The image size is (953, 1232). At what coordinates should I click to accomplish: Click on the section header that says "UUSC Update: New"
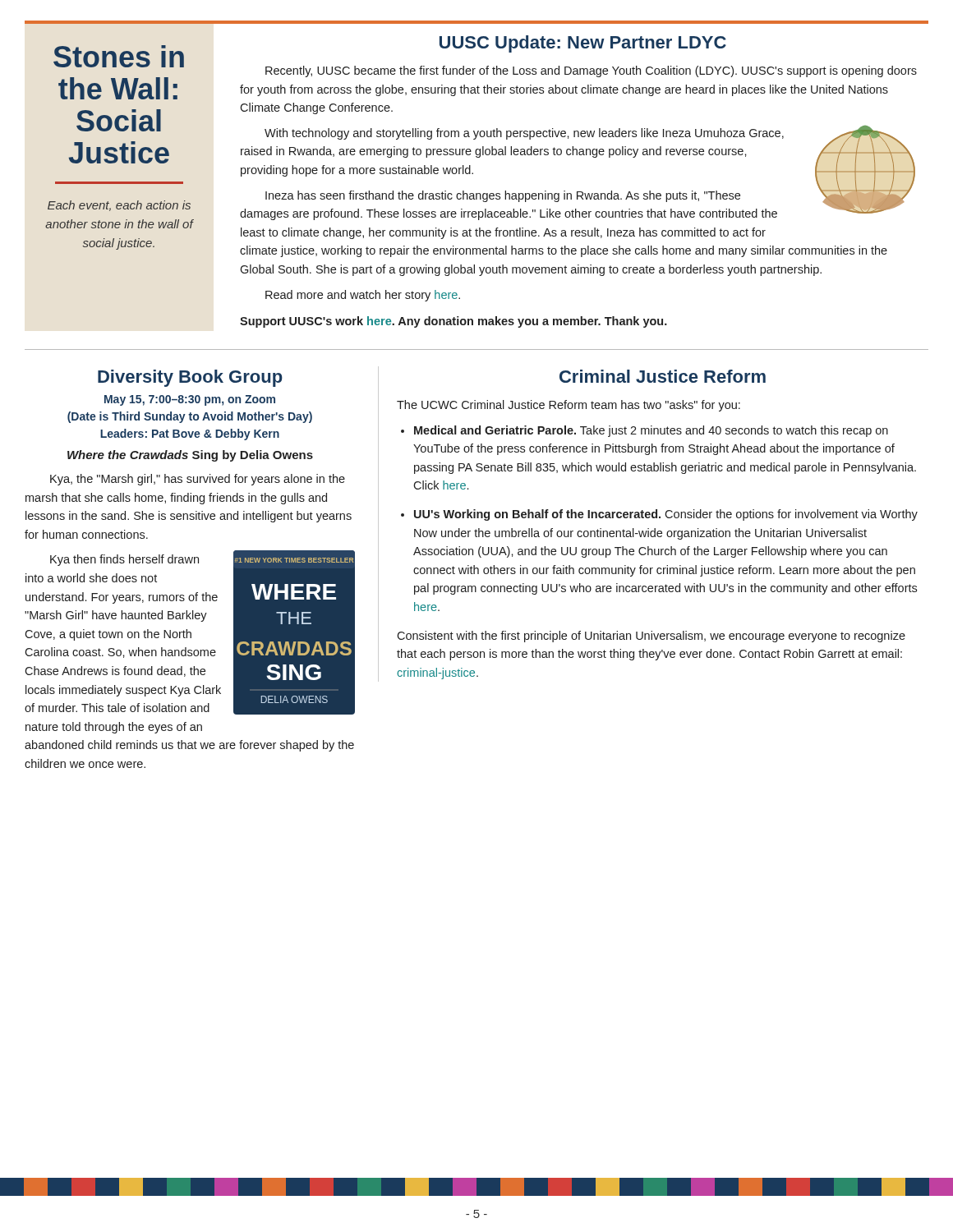click(582, 42)
